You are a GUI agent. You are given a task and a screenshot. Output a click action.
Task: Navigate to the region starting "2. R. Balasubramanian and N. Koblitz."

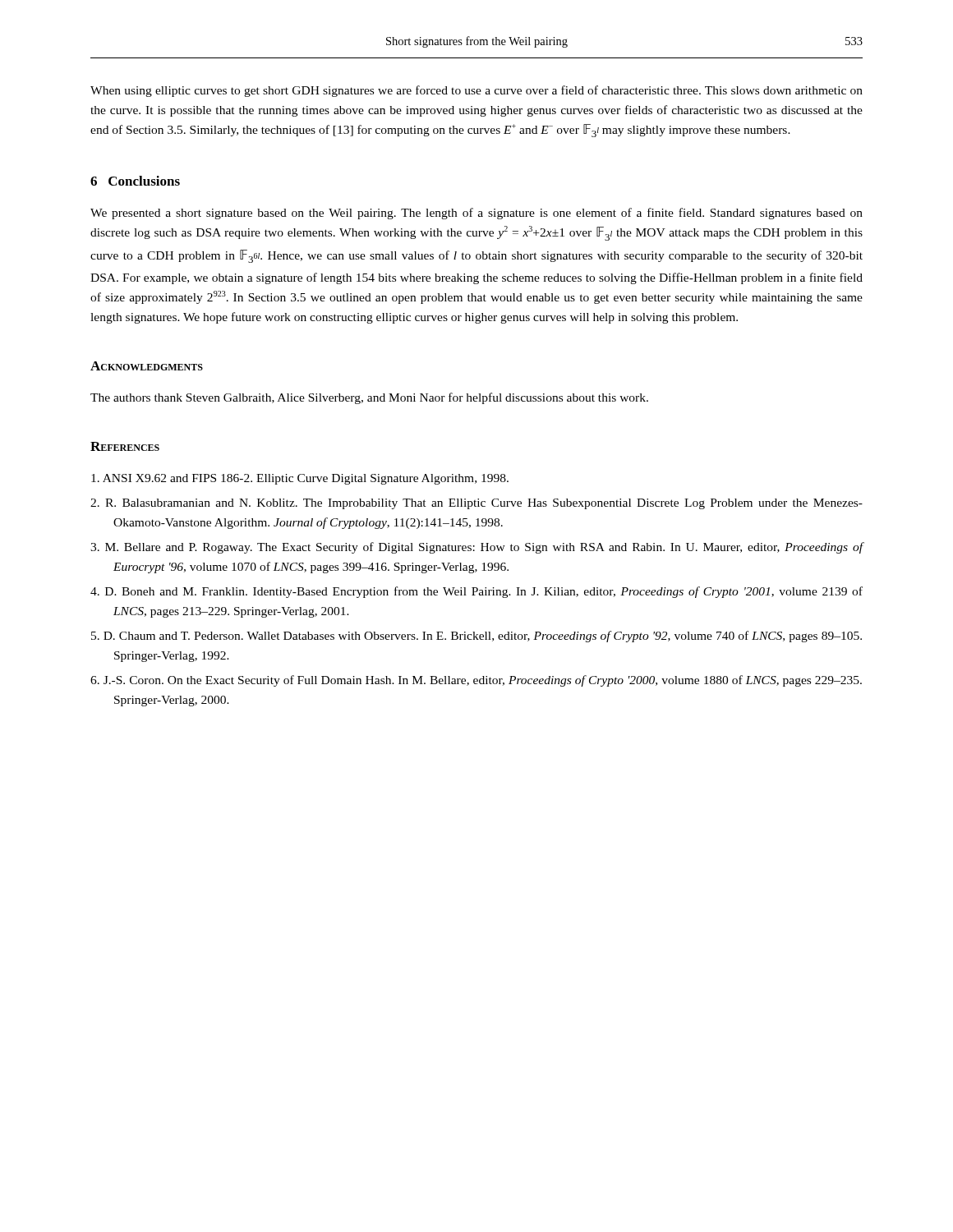point(476,512)
